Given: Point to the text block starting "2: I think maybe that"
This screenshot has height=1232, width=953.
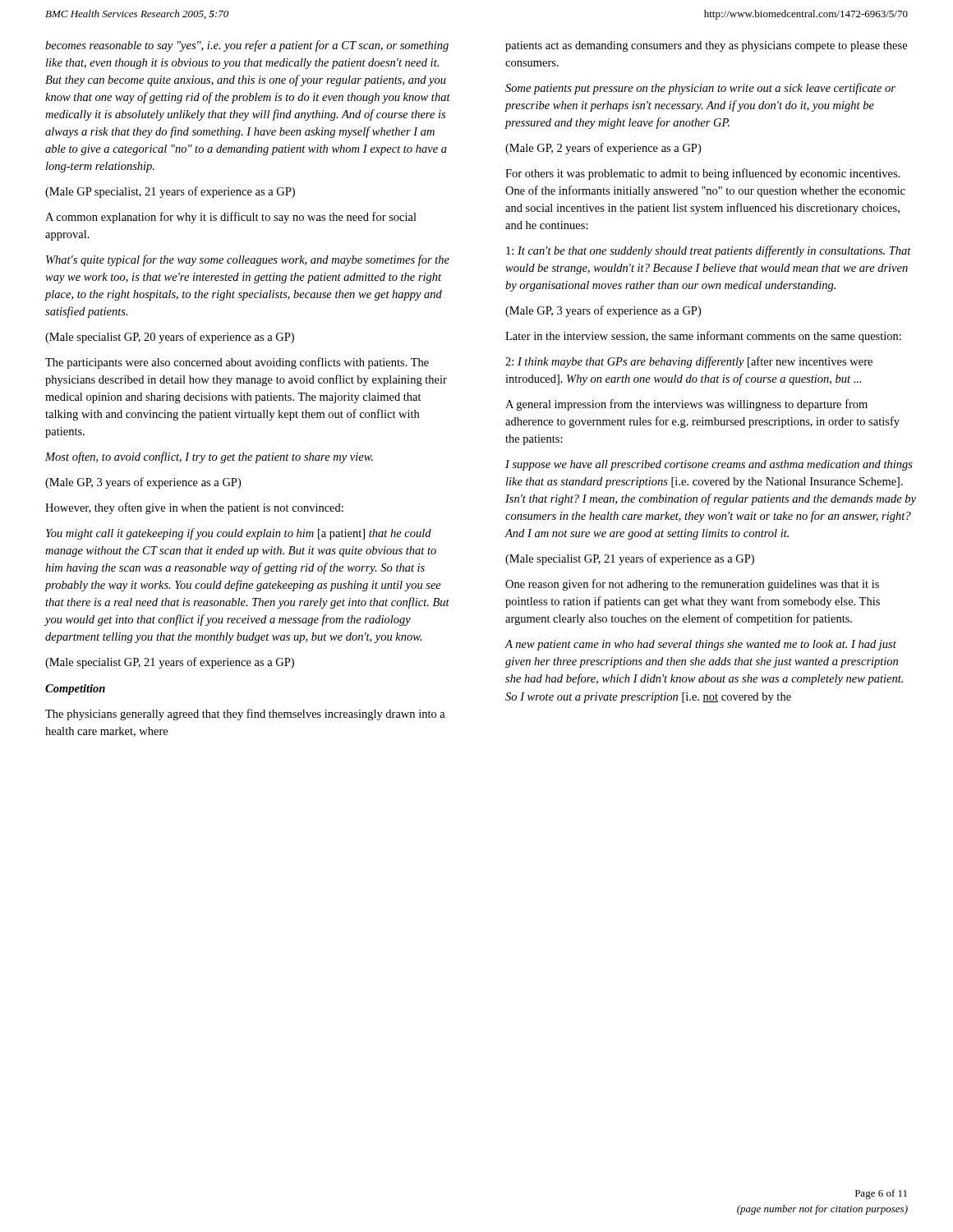Looking at the screenshot, I should click(x=711, y=371).
